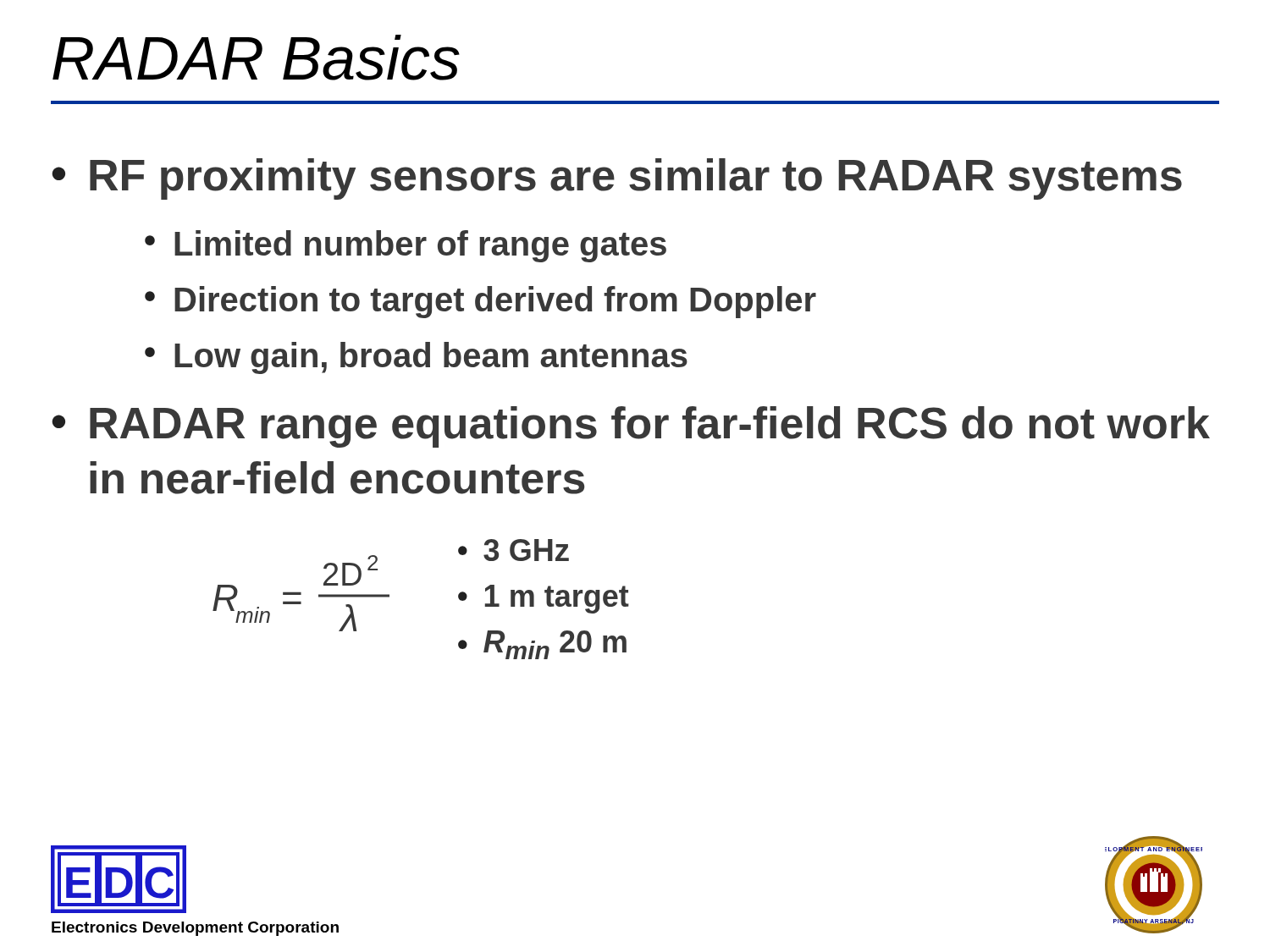
Task: Navigate to the text starting "• RADAR range equations for far-field RCS do"
Action: (635, 451)
